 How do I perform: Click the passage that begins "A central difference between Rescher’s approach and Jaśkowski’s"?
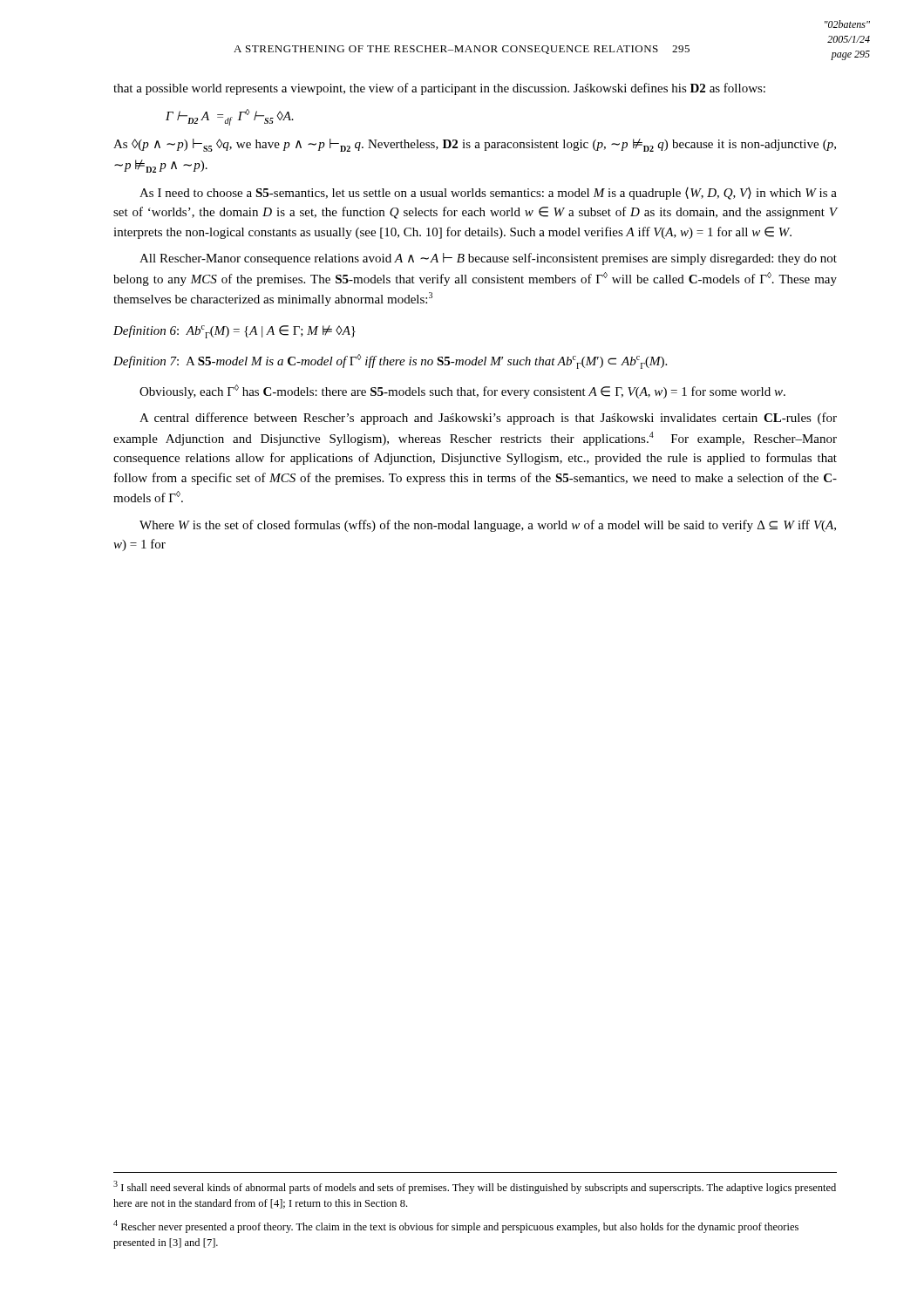[475, 458]
